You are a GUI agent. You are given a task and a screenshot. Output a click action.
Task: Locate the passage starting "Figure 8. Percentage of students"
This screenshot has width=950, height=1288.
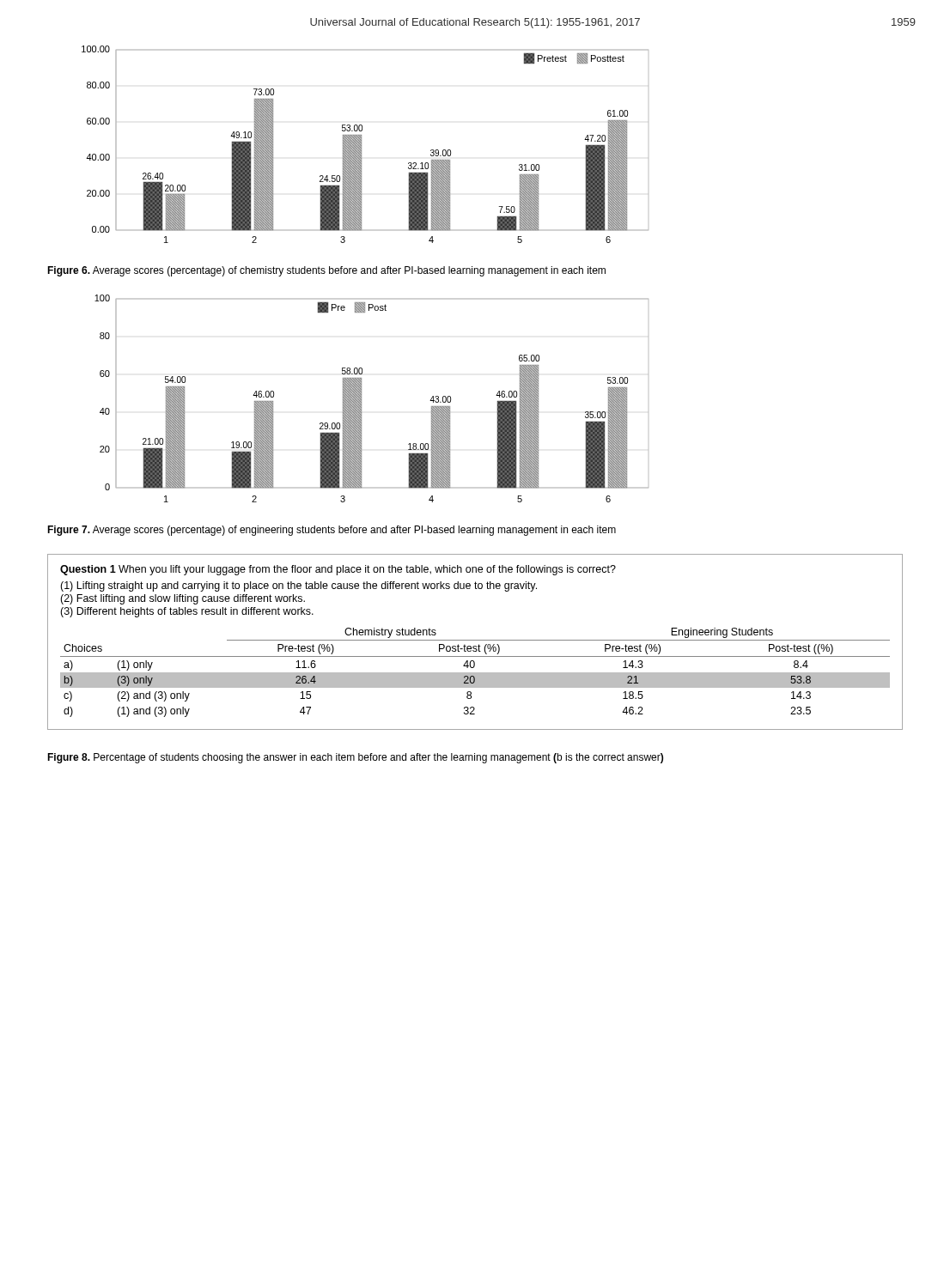[355, 757]
